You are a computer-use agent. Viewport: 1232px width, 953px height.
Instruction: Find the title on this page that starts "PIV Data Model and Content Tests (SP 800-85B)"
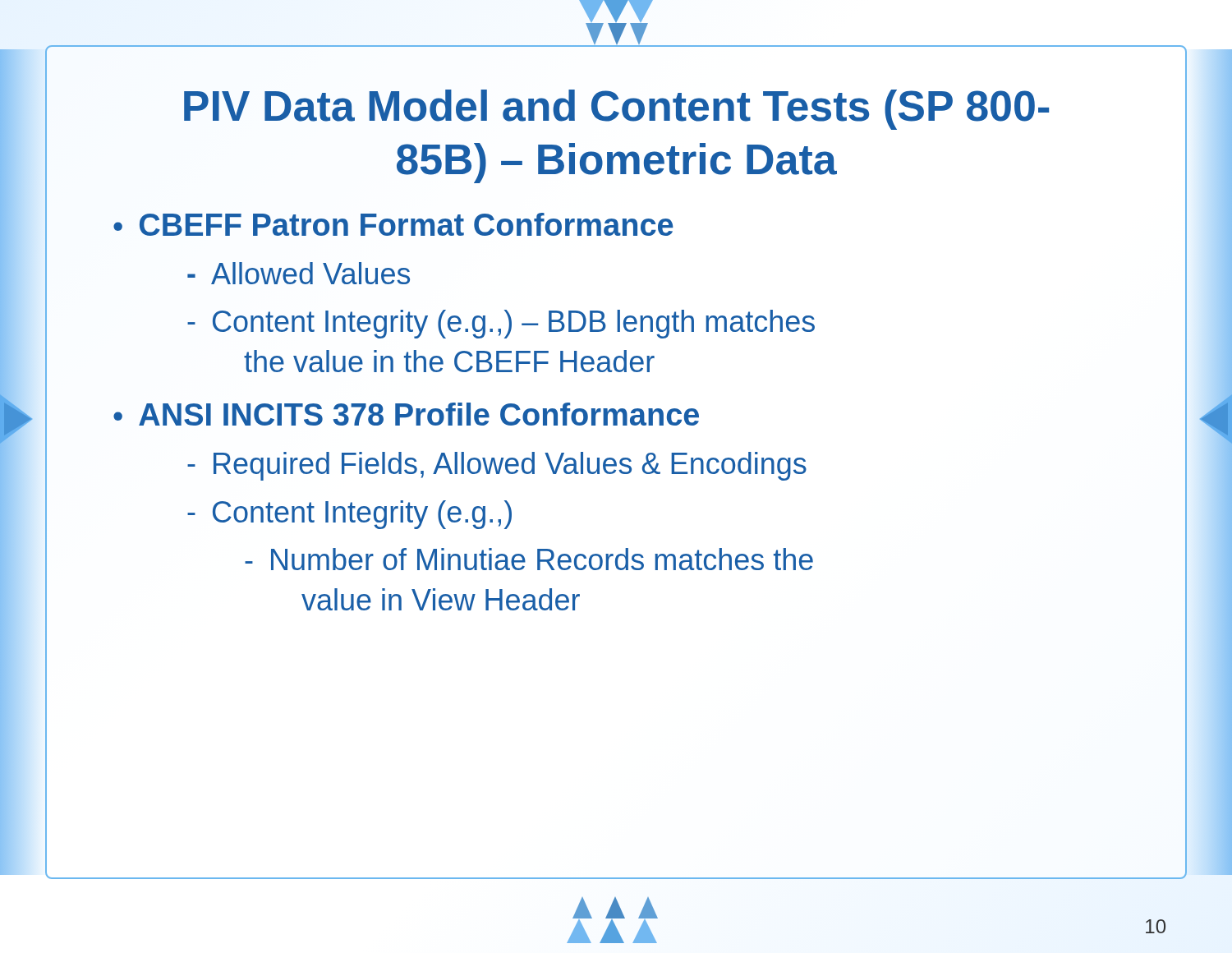click(616, 133)
